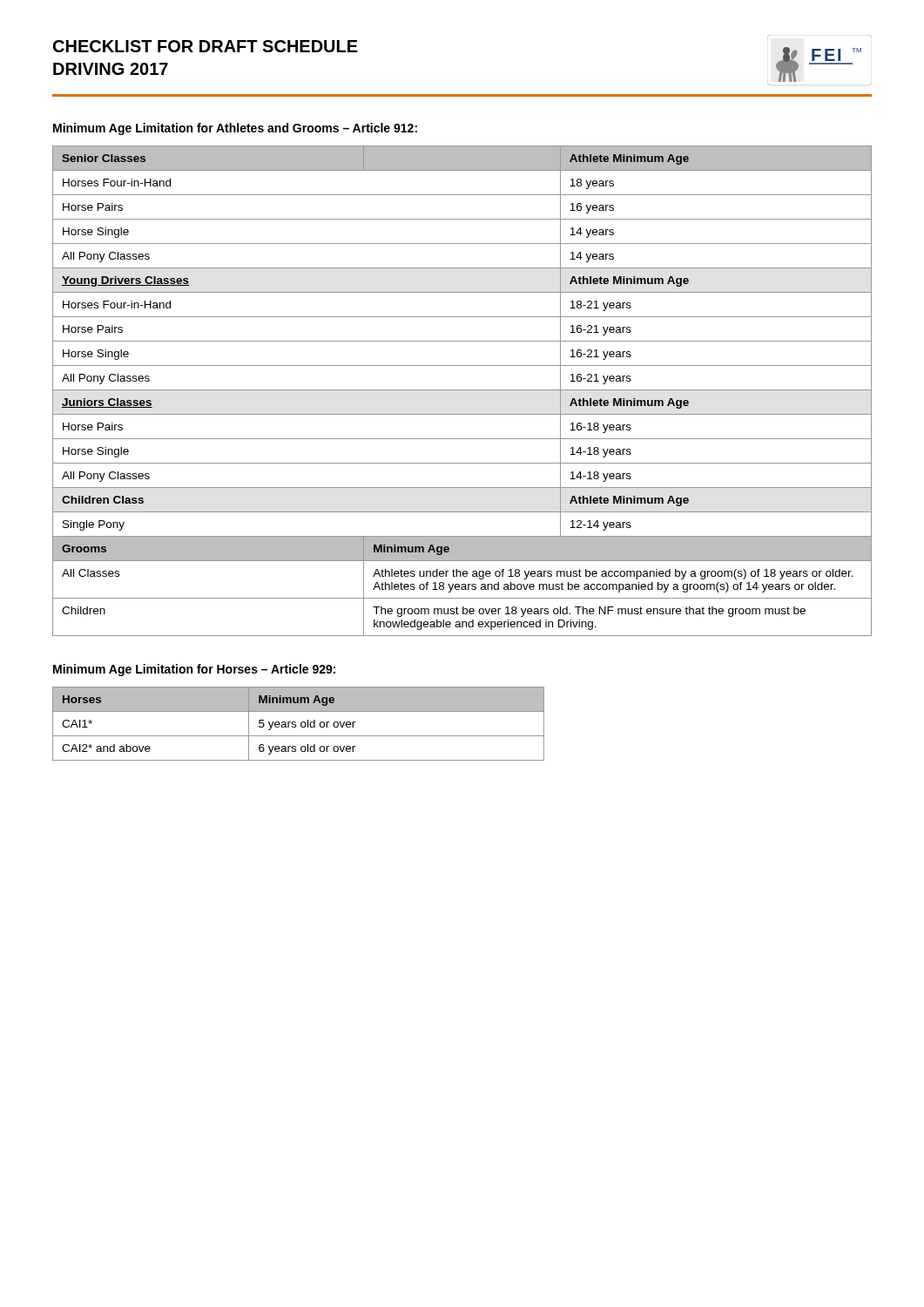Image resolution: width=924 pixels, height=1307 pixels.
Task: Point to the text block starting "CHECKLIST FOR DRAFT SCHEDULEDRIVING 2017"
Action: pos(205,58)
